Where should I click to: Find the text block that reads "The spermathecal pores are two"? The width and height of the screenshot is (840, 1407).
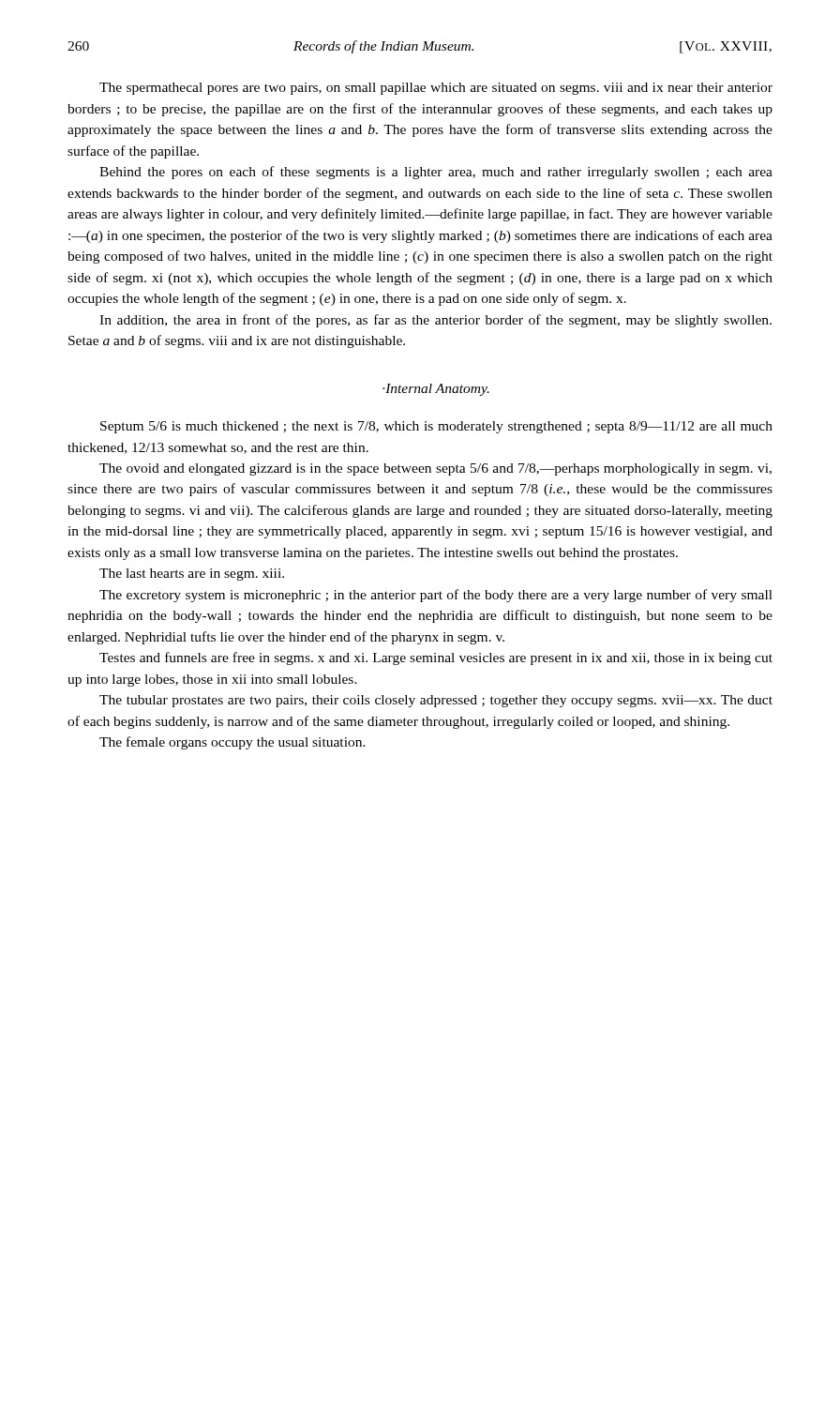coord(420,120)
